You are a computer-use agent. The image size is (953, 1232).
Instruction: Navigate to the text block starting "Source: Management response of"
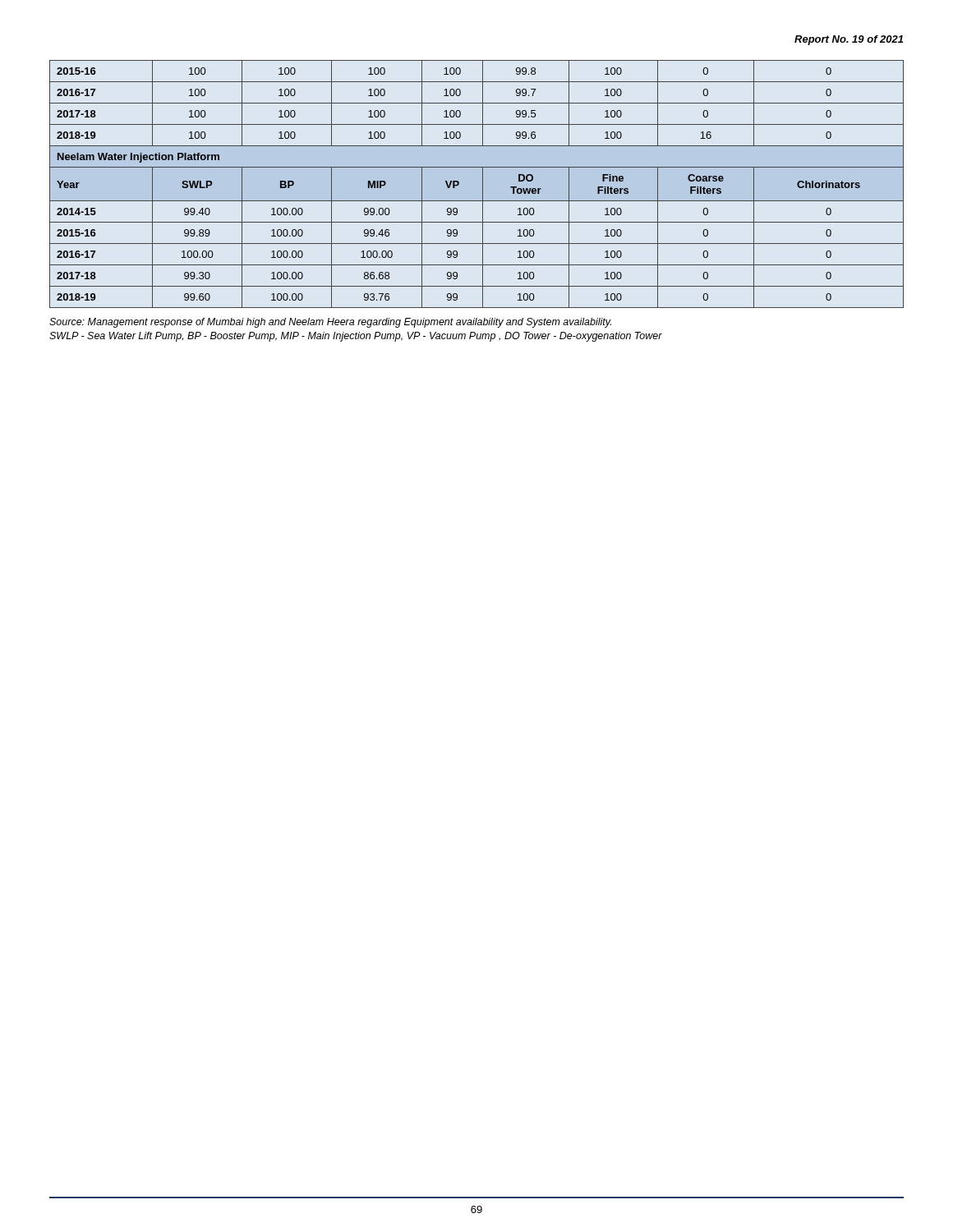[476, 322]
